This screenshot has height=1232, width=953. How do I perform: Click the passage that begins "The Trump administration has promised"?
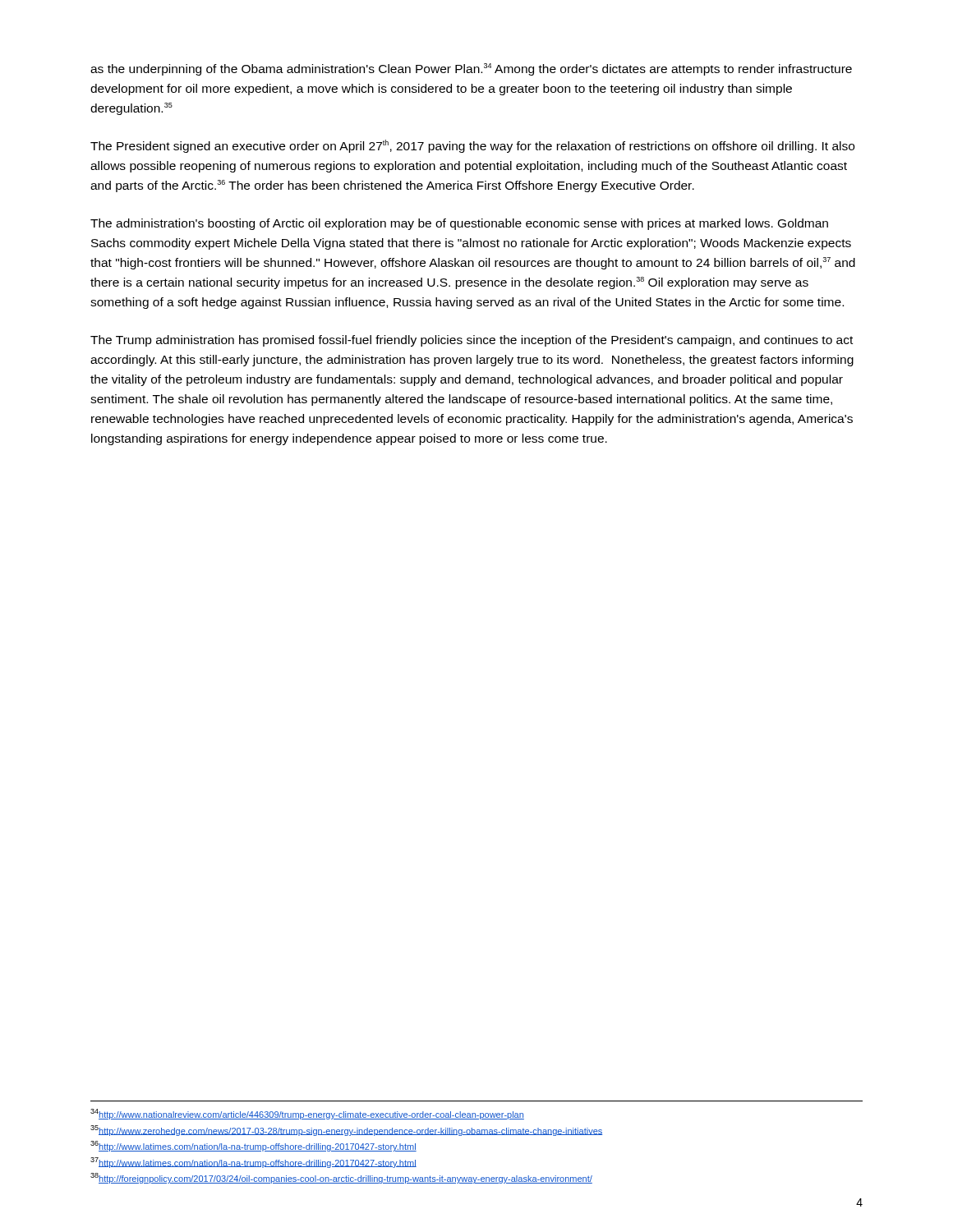(x=472, y=389)
